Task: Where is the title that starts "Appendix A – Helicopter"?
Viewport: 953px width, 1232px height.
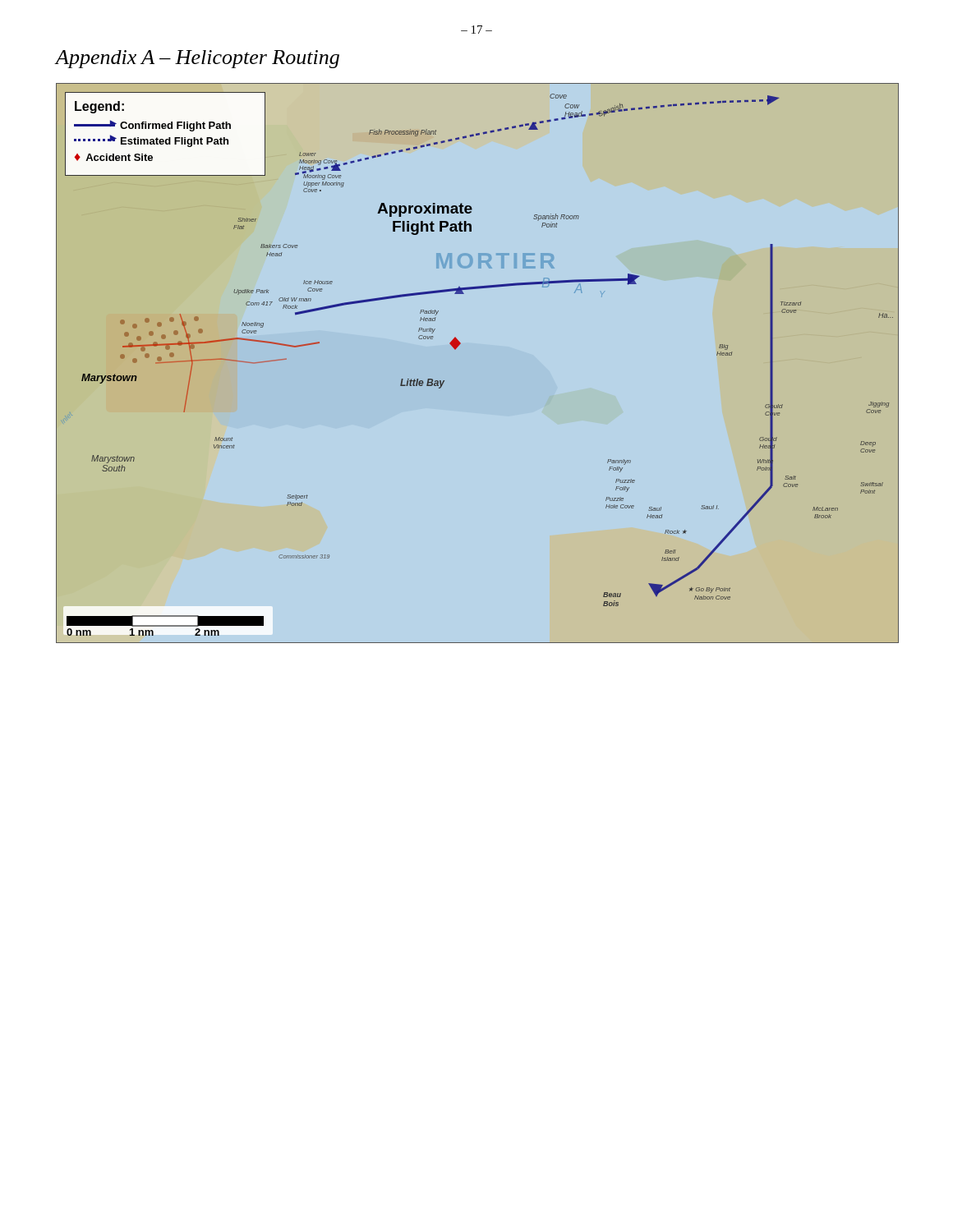Action: (x=198, y=57)
